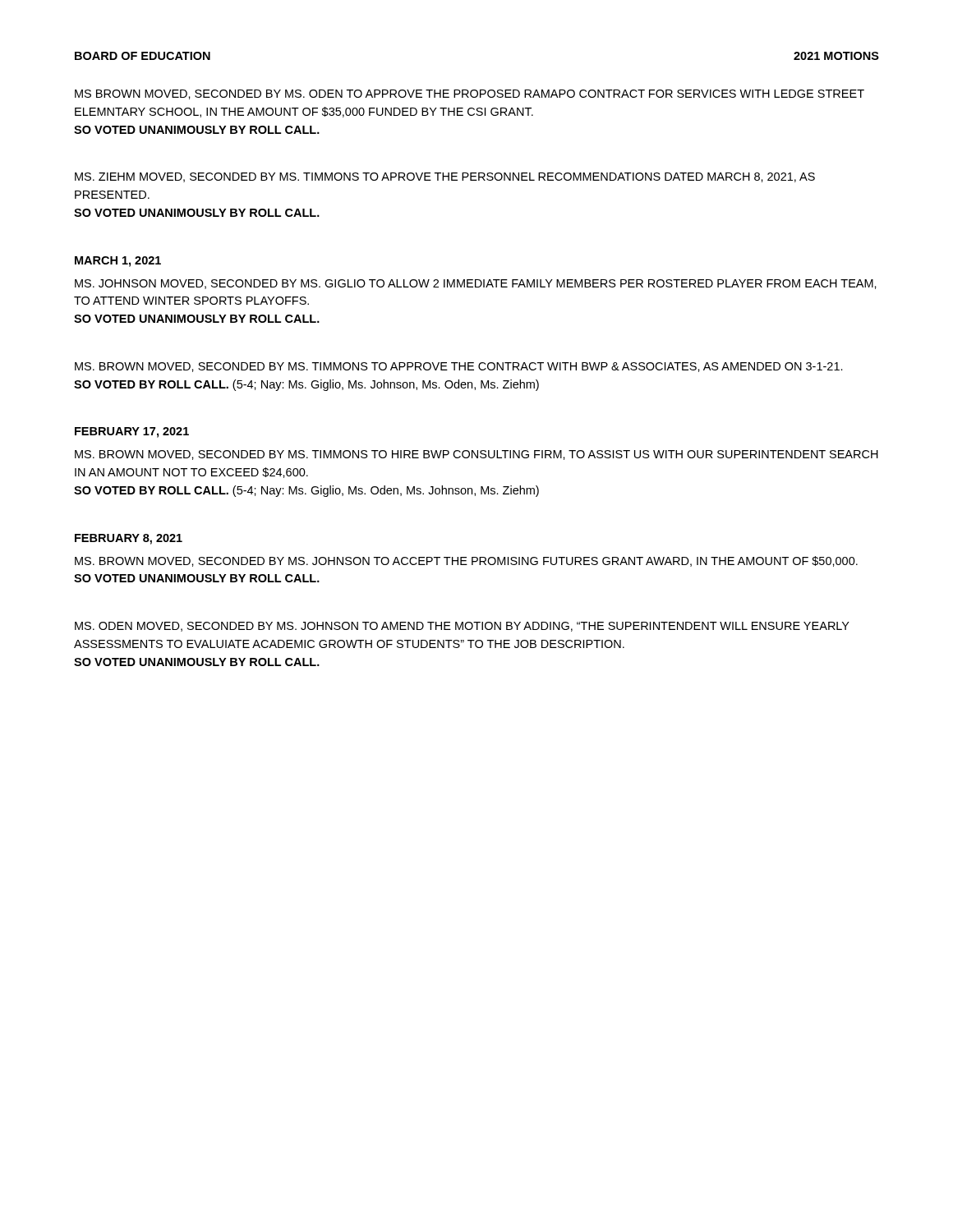Find the section header with the text "FEBRUARY 8, 2021"
The width and height of the screenshot is (953, 1232).
point(128,538)
